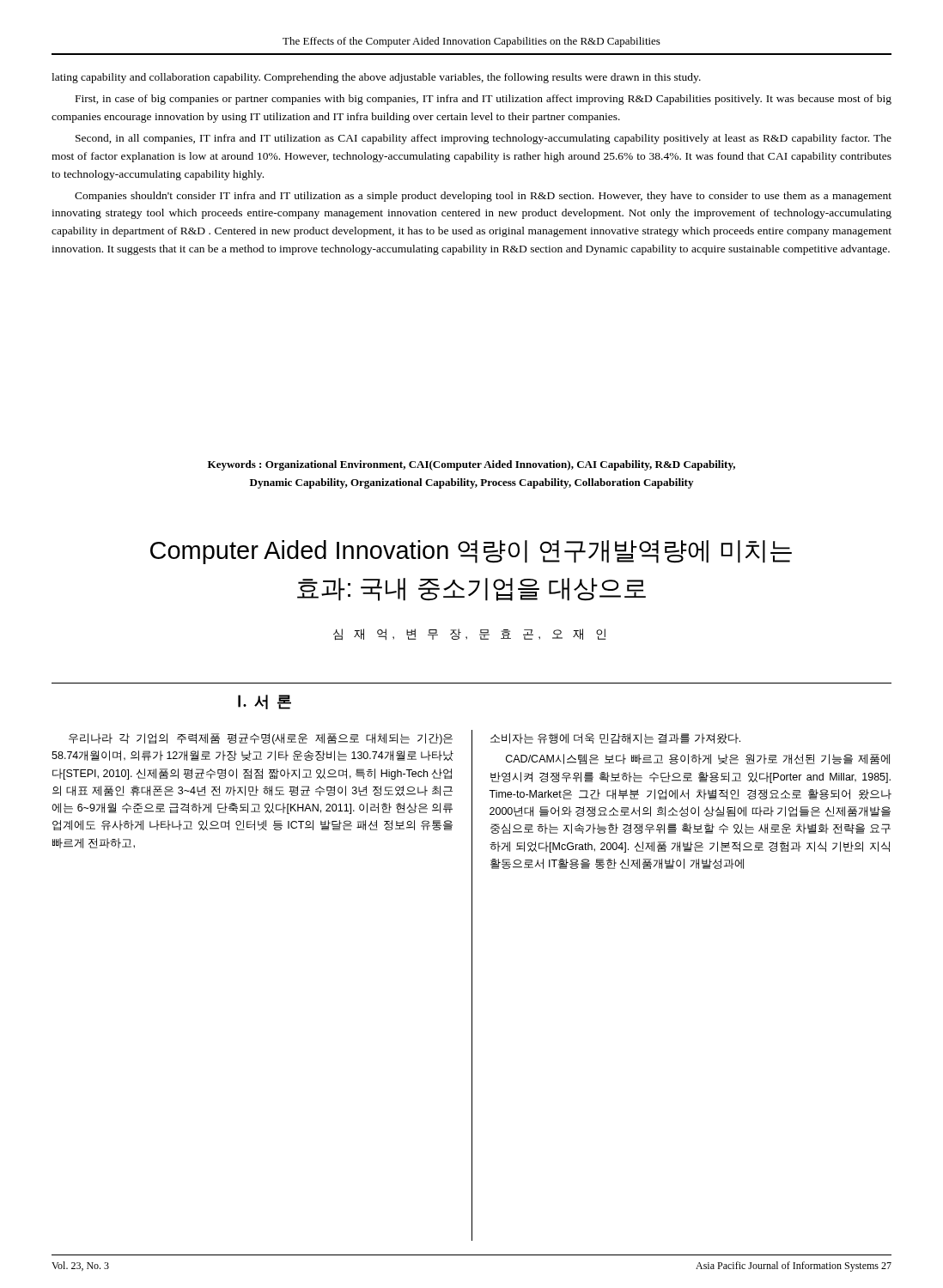Find the text block starting "우리나라 각 기업의 주력제품 평균수명(새로운 제품으로 대체되는"
The image size is (943, 1288).
253,791
